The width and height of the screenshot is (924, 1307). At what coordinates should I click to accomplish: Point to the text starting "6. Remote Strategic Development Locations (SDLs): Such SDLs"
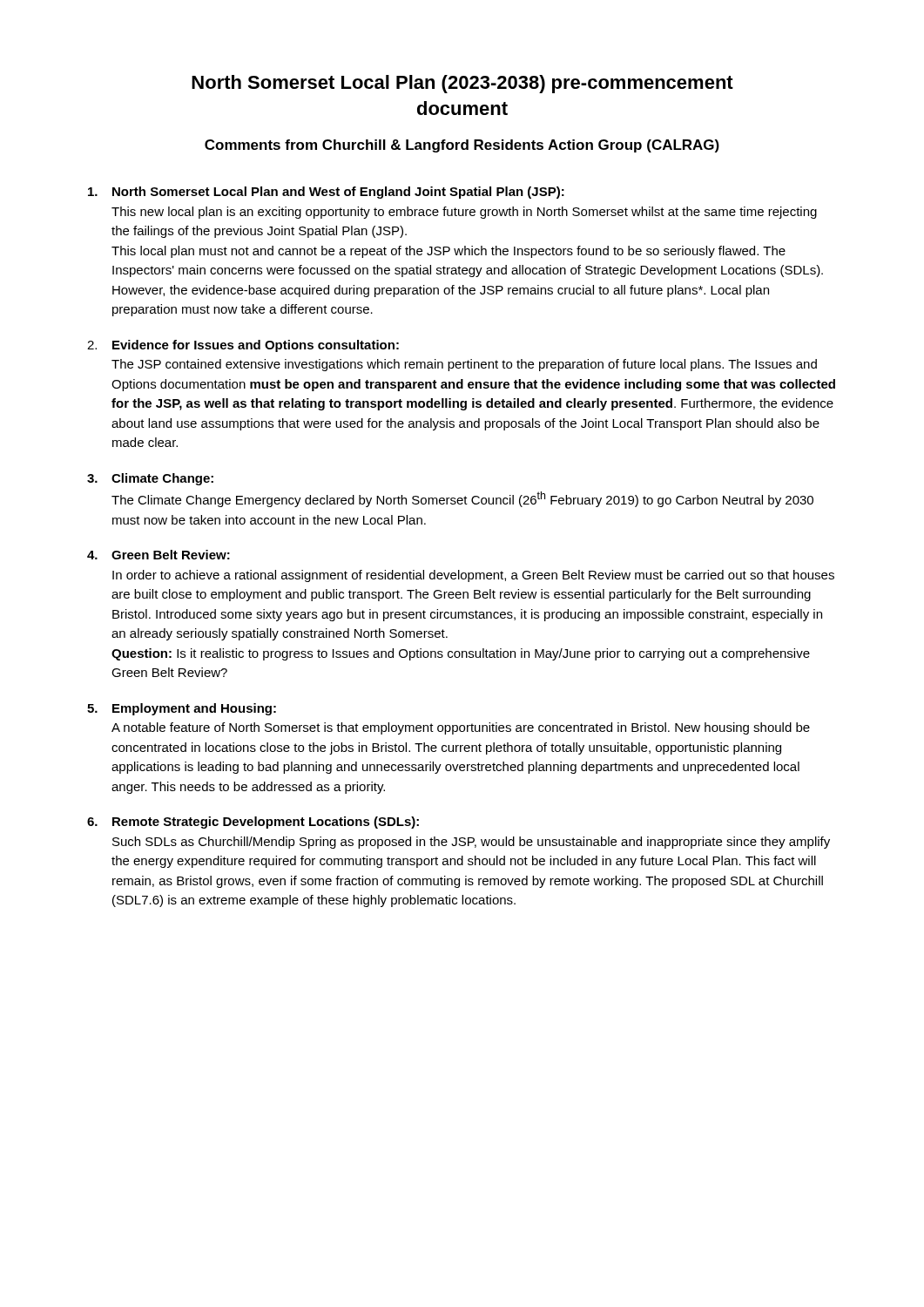point(462,861)
